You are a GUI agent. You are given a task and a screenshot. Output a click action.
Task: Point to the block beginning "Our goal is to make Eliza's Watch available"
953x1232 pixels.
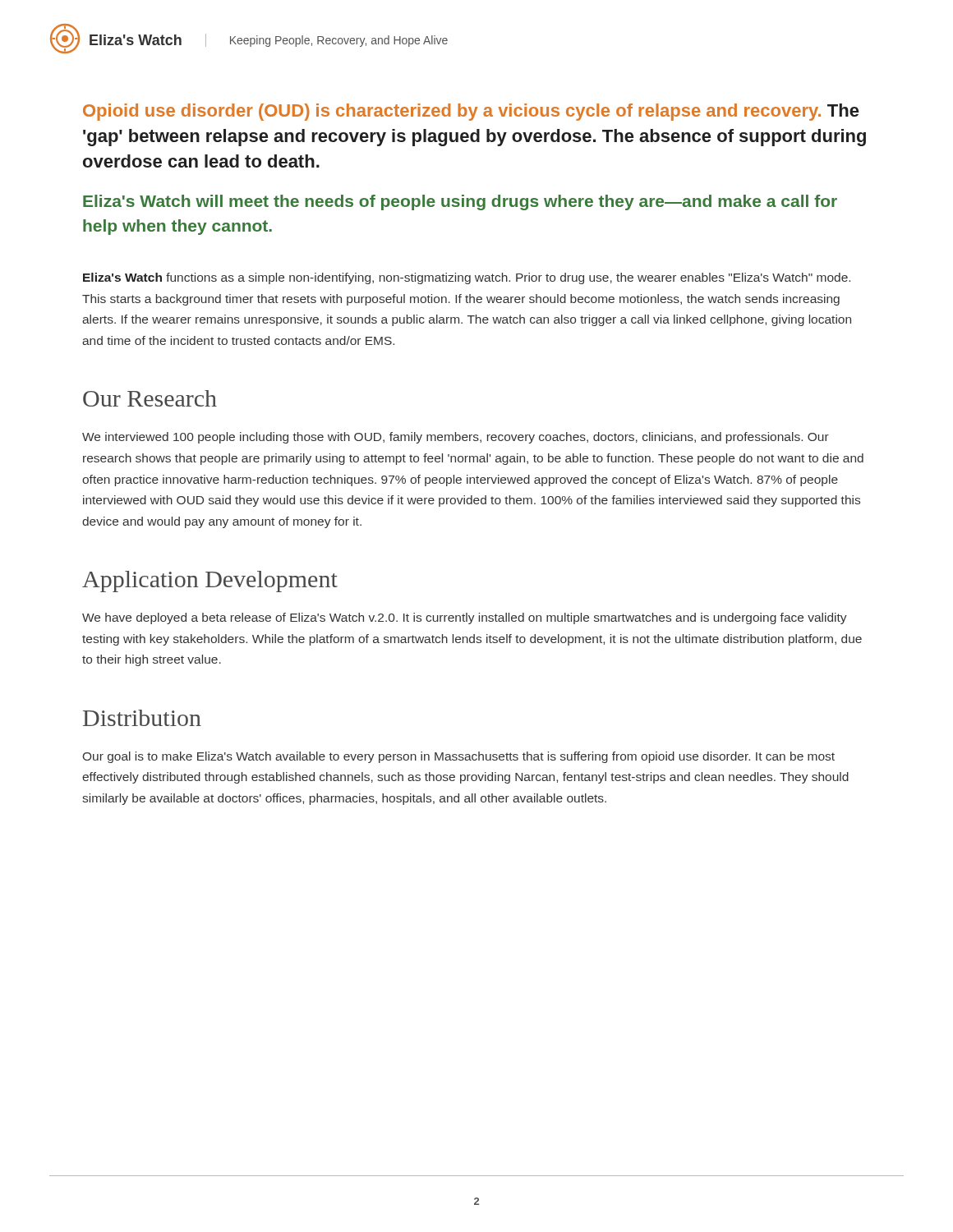(x=466, y=777)
